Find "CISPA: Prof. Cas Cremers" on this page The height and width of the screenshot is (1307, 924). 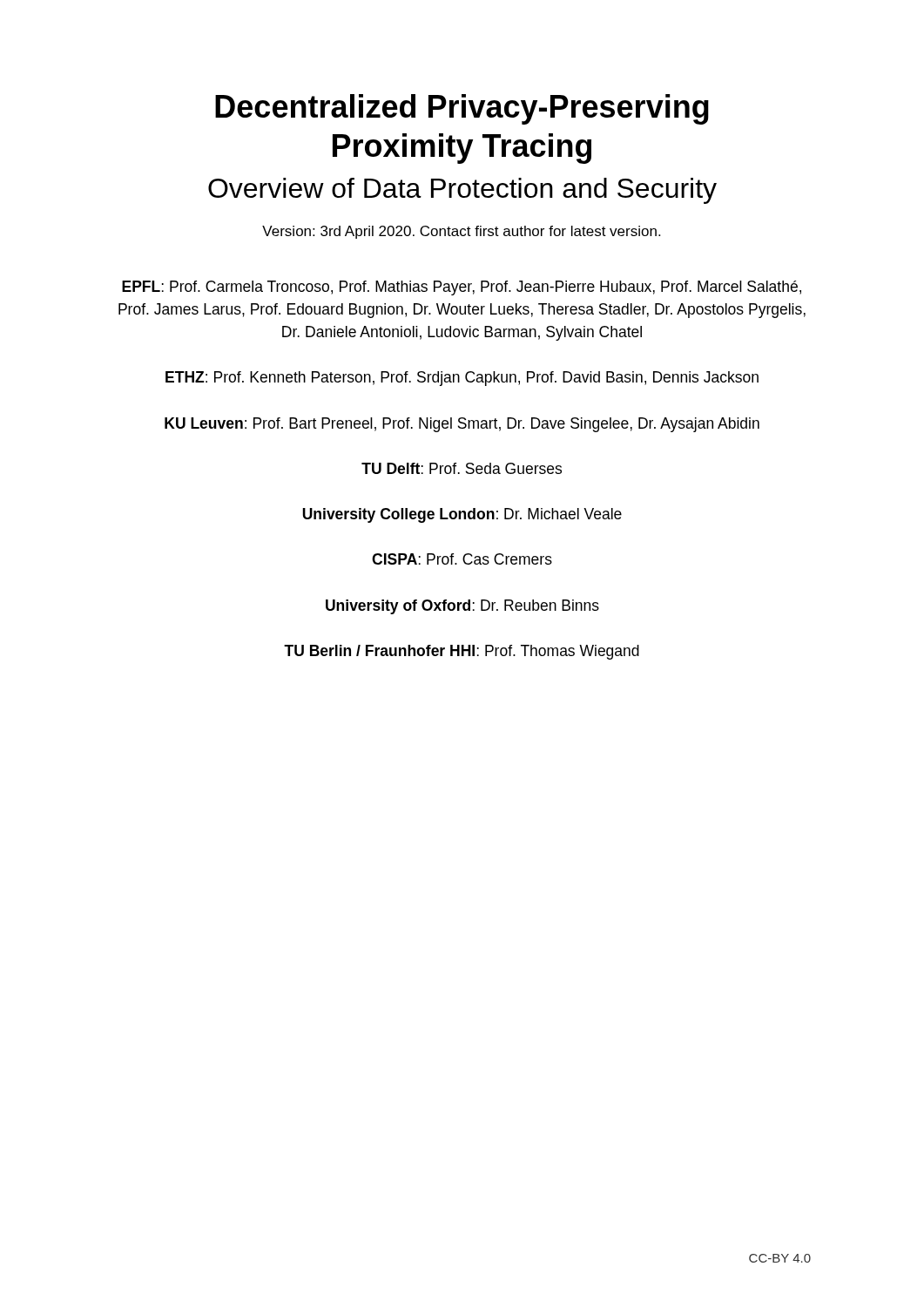pyautogui.click(x=462, y=560)
